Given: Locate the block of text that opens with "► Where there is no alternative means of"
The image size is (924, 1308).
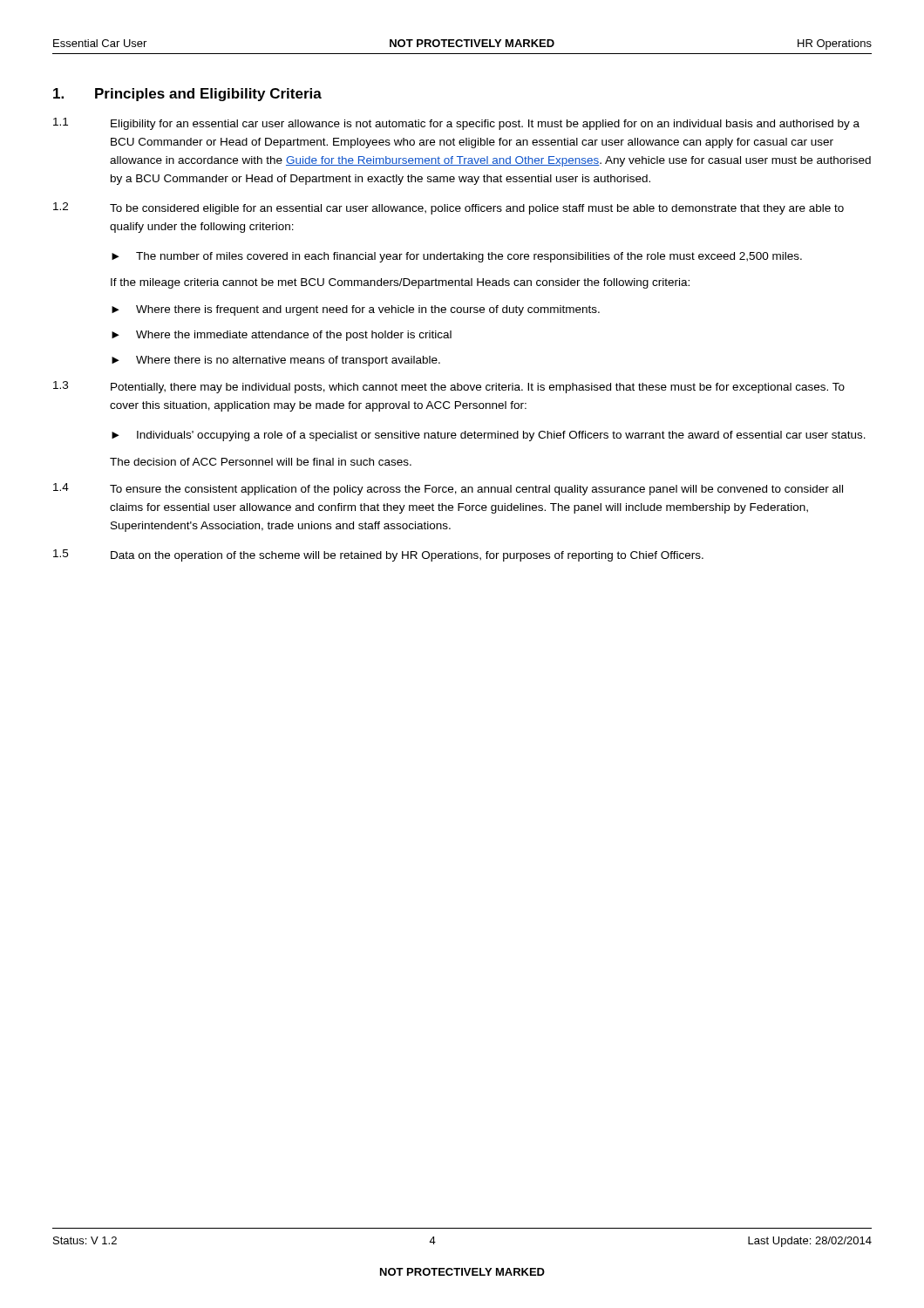Looking at the screenshot, I should pos(276,361).
